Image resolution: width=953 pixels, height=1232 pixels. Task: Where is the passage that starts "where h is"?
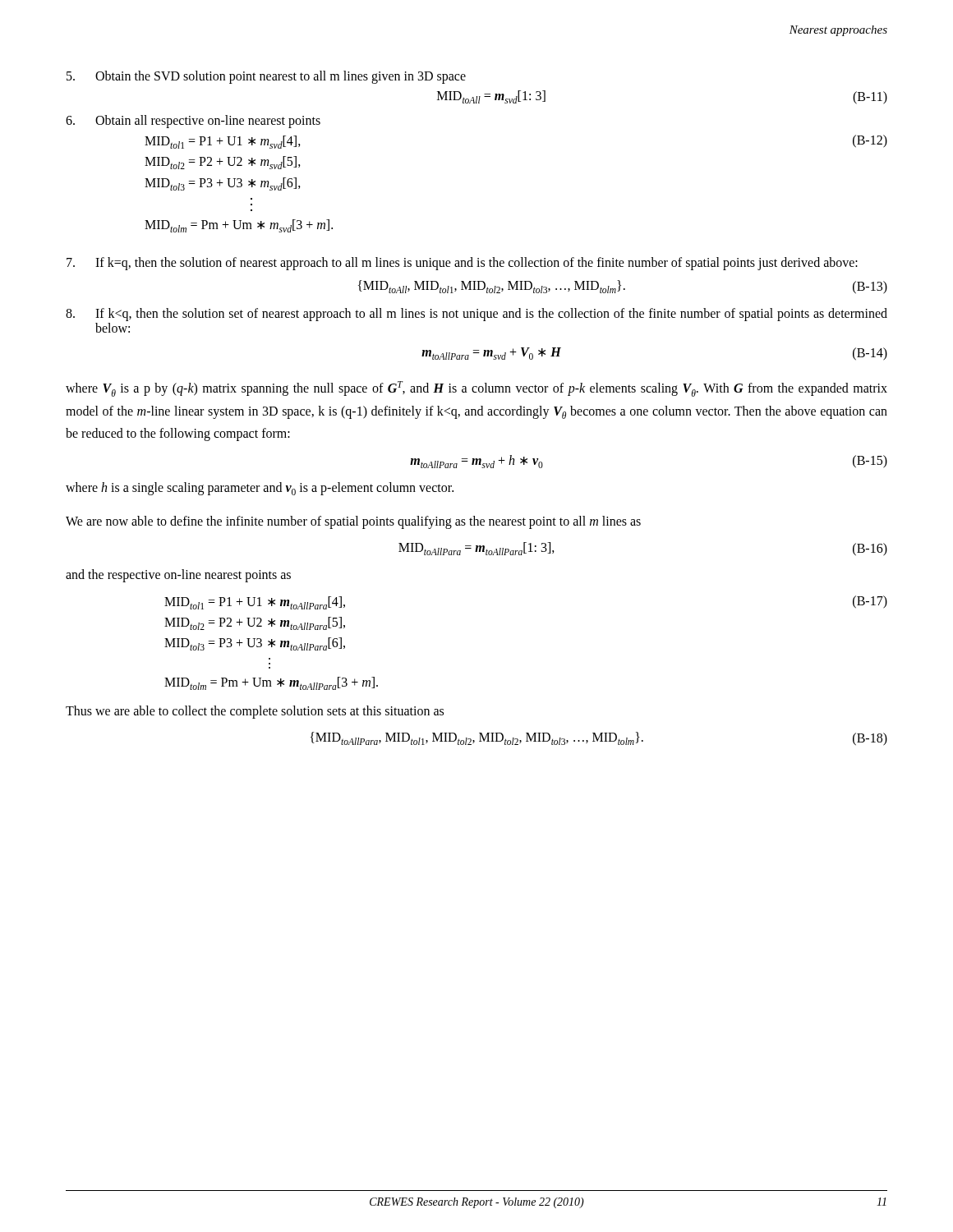click(x=260, y=488)
